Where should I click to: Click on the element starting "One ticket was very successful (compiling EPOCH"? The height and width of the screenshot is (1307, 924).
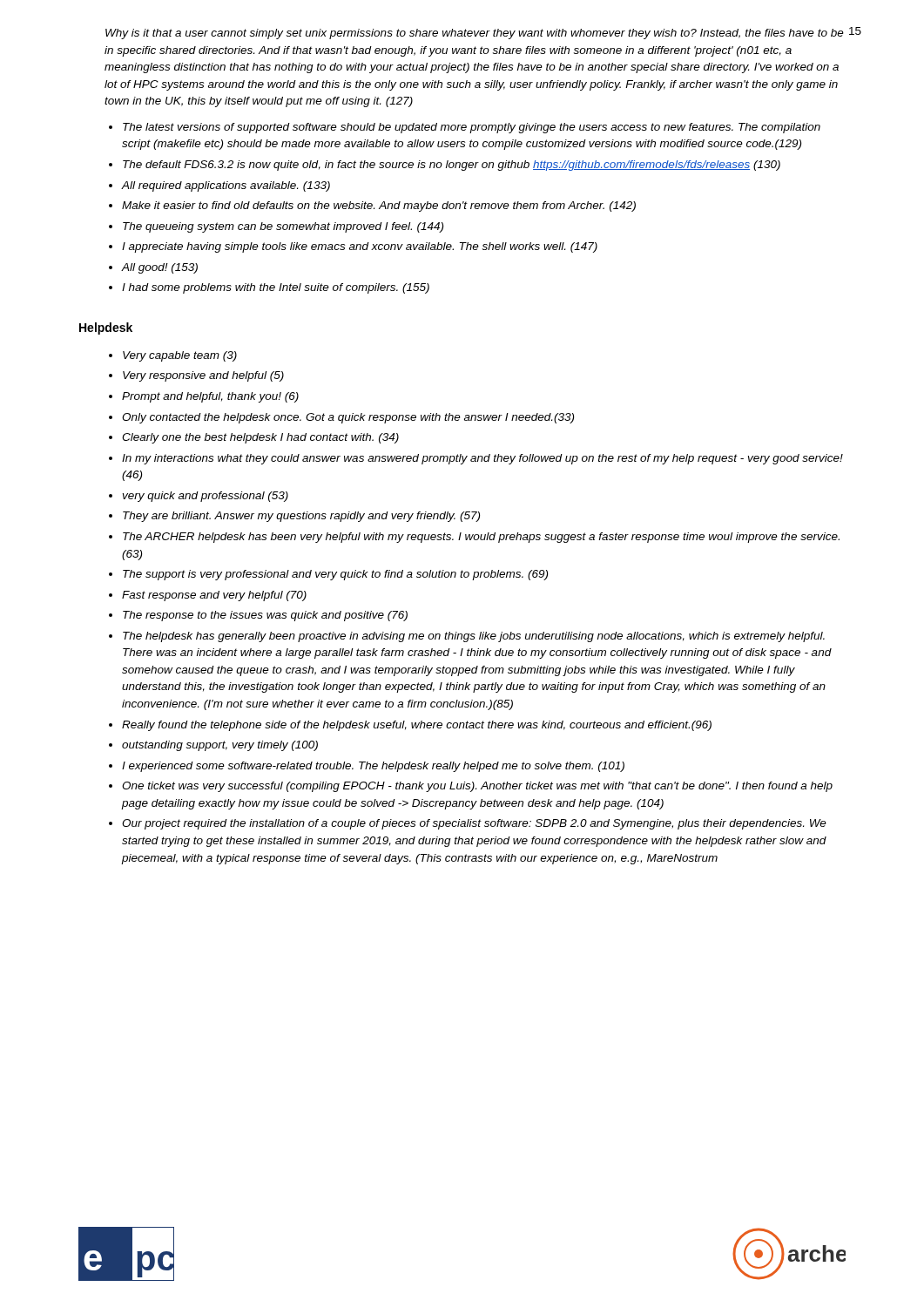(477, 794)
